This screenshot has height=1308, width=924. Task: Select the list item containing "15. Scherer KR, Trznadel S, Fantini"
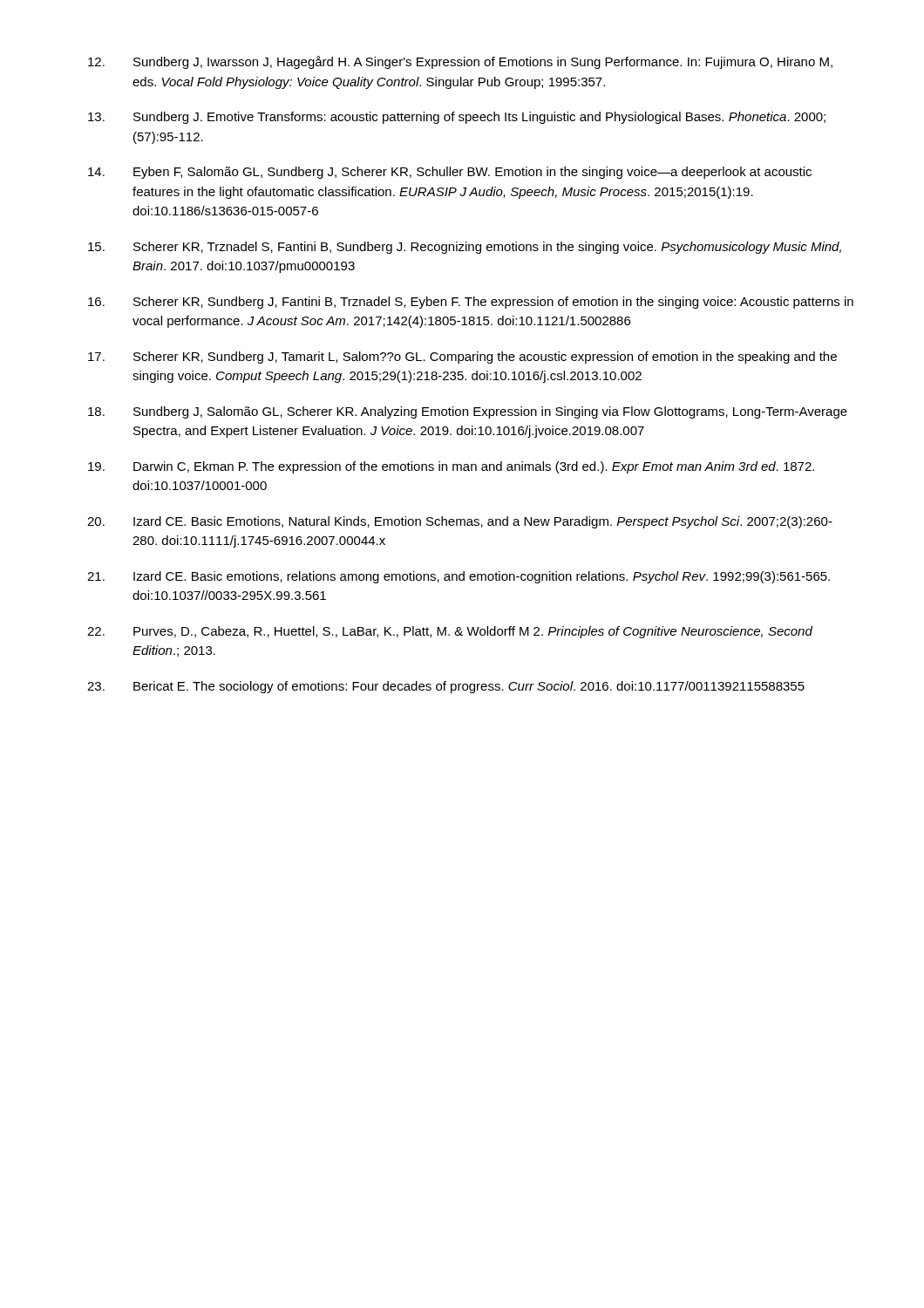coord(471,256)
